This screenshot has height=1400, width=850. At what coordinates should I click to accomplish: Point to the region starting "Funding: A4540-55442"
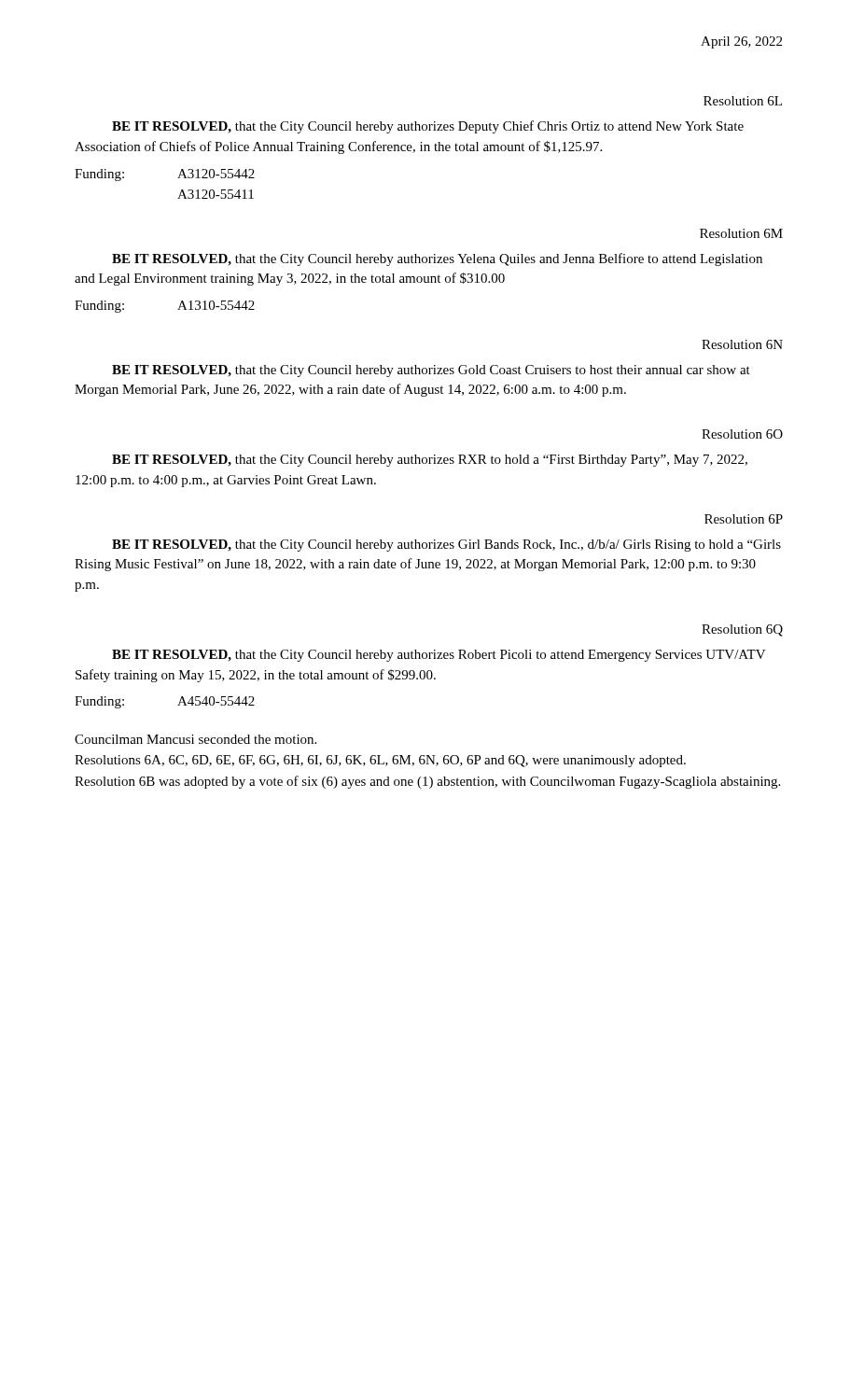(105, 702)
